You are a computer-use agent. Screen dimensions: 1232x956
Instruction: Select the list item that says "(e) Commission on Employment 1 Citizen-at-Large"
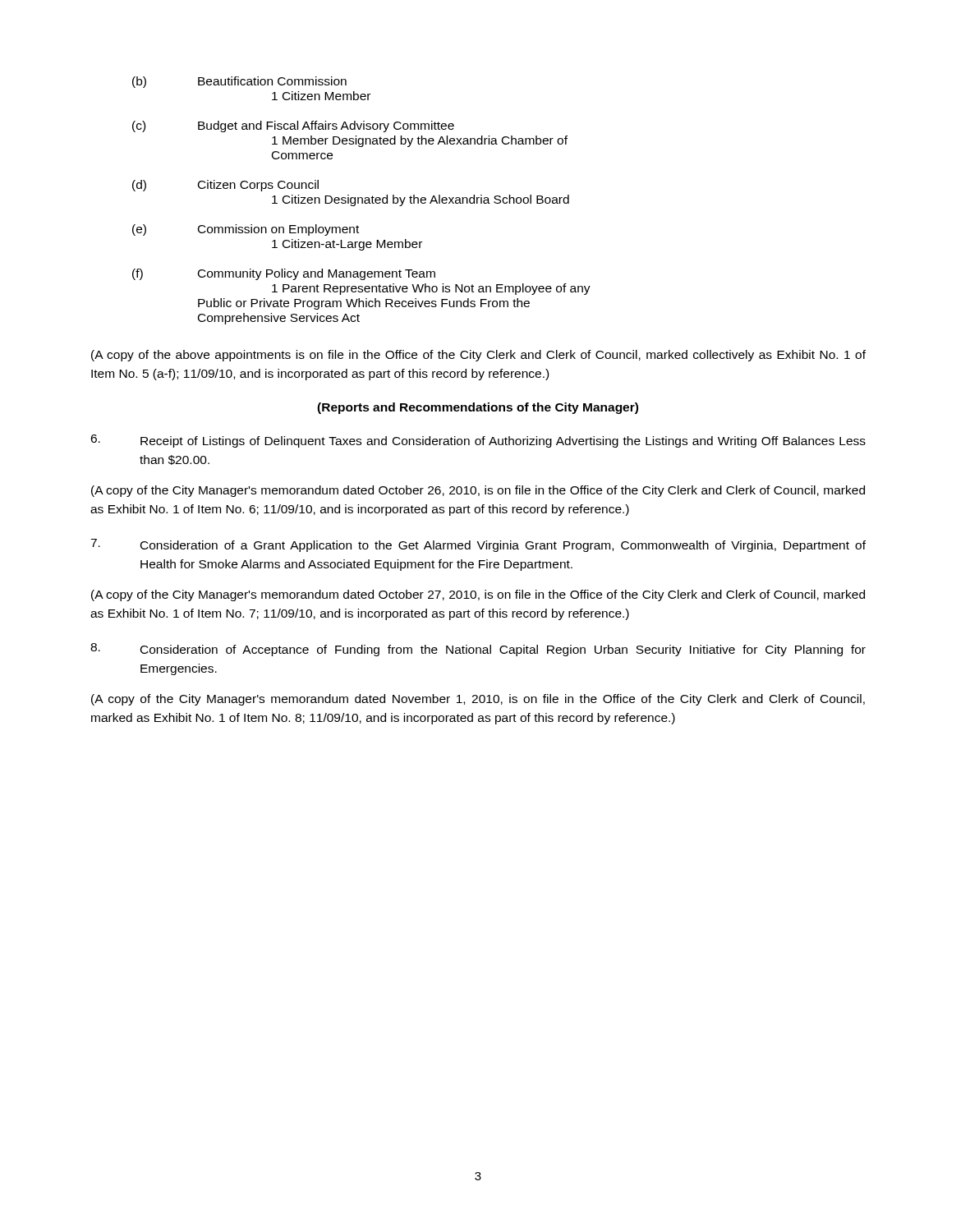coord(246,230)
